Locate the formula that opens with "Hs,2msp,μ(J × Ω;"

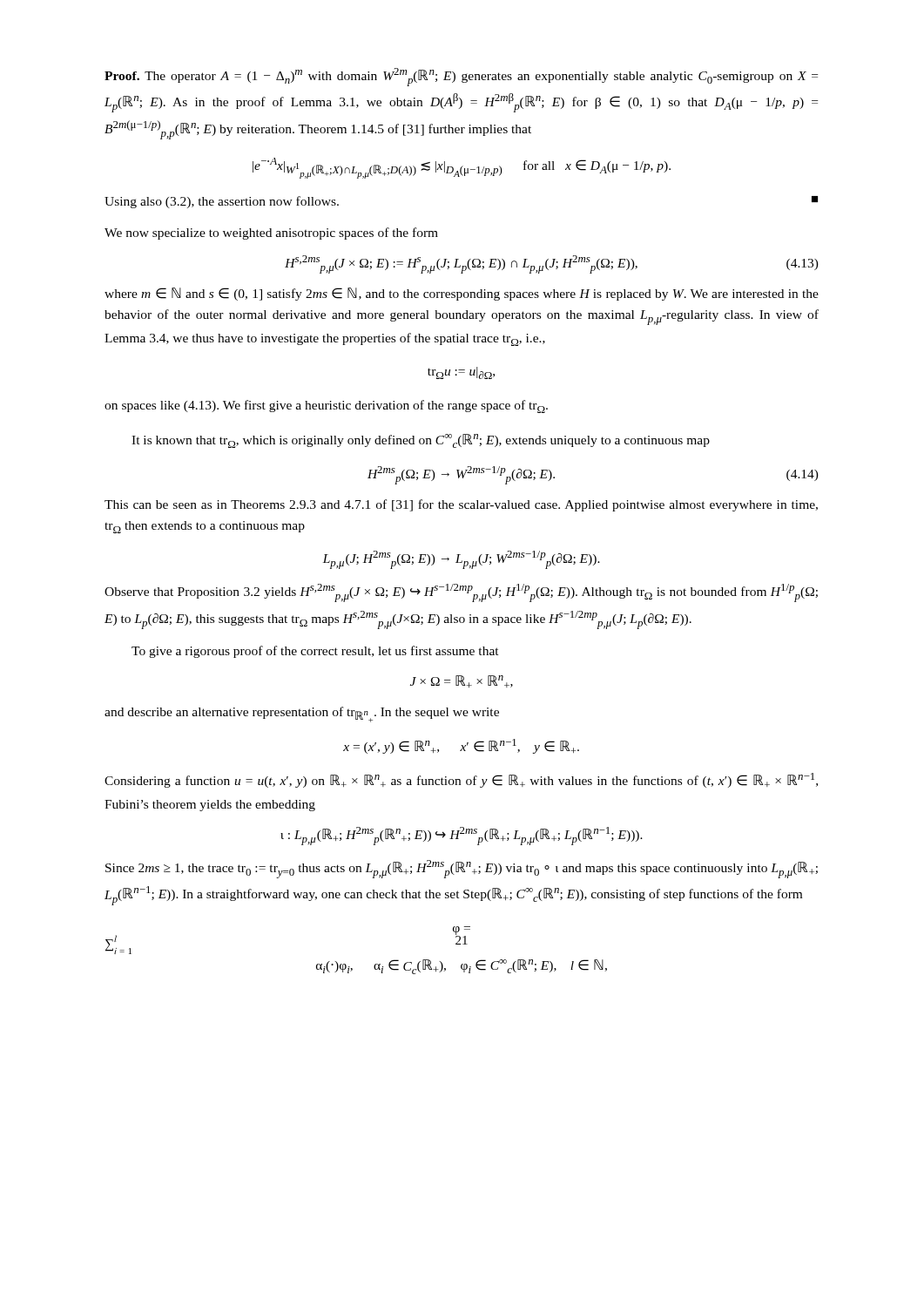point(462,263)
